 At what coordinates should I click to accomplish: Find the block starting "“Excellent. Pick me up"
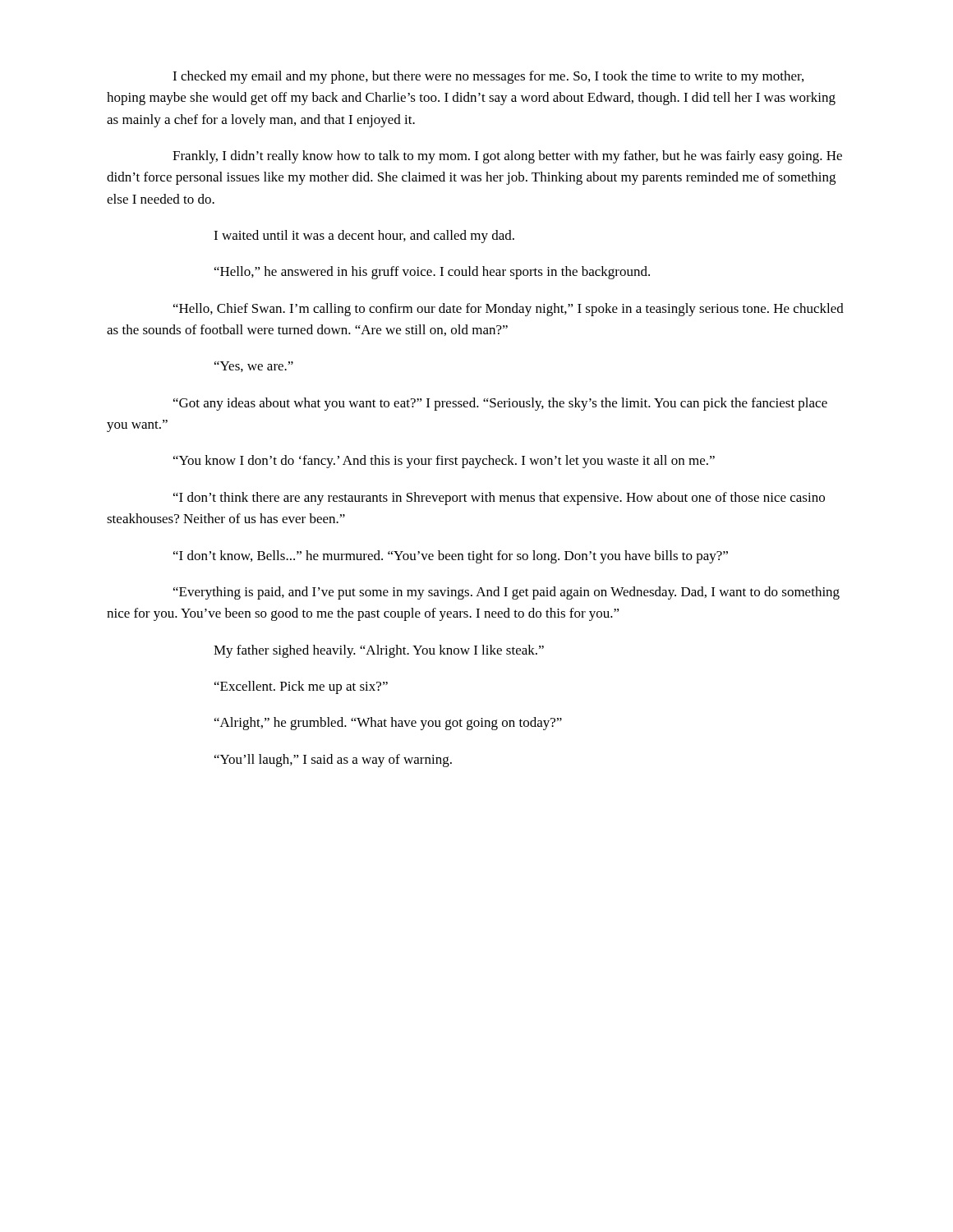pos(301,686)
